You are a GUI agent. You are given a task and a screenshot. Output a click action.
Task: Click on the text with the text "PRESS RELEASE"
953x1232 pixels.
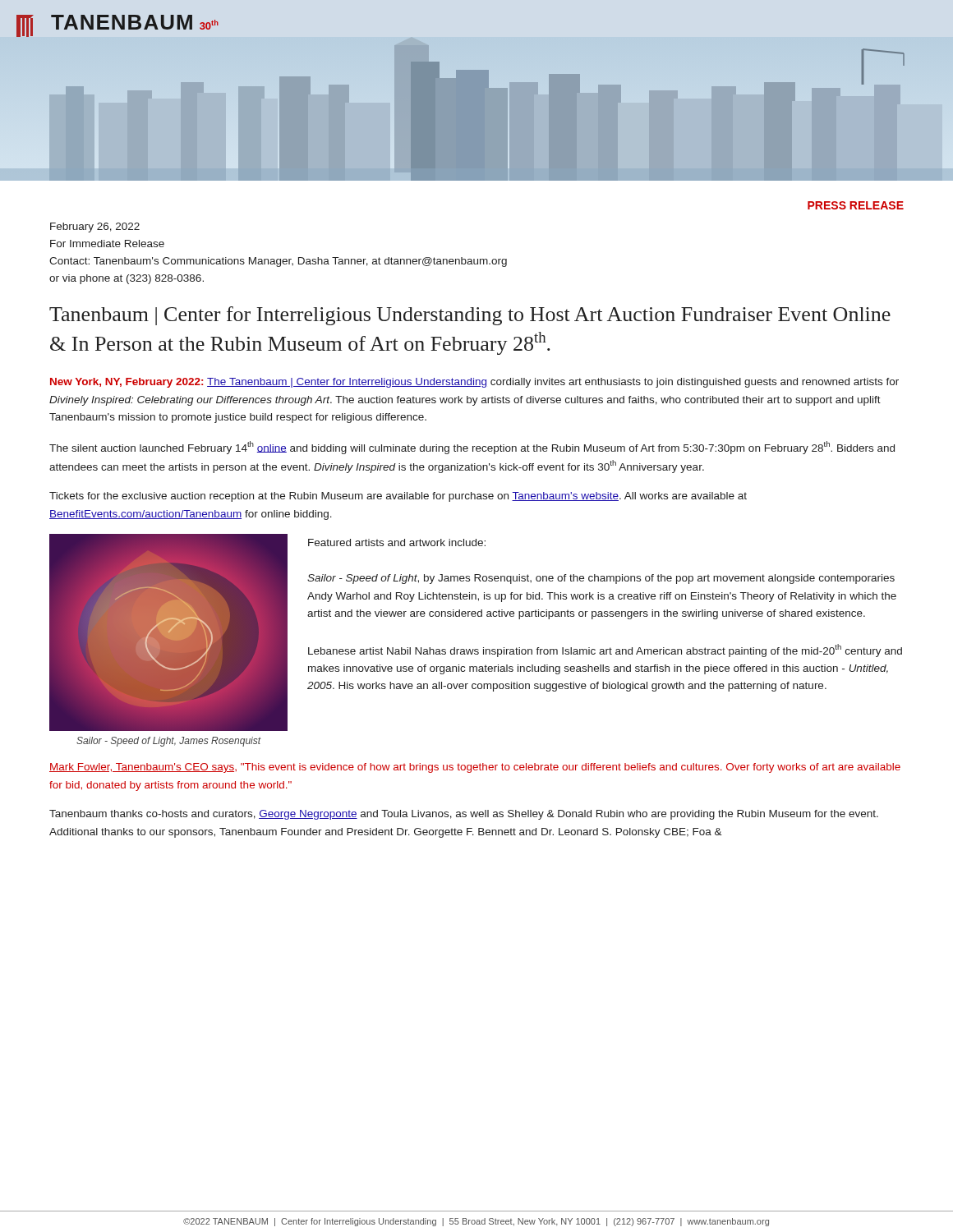coord(855,205)
